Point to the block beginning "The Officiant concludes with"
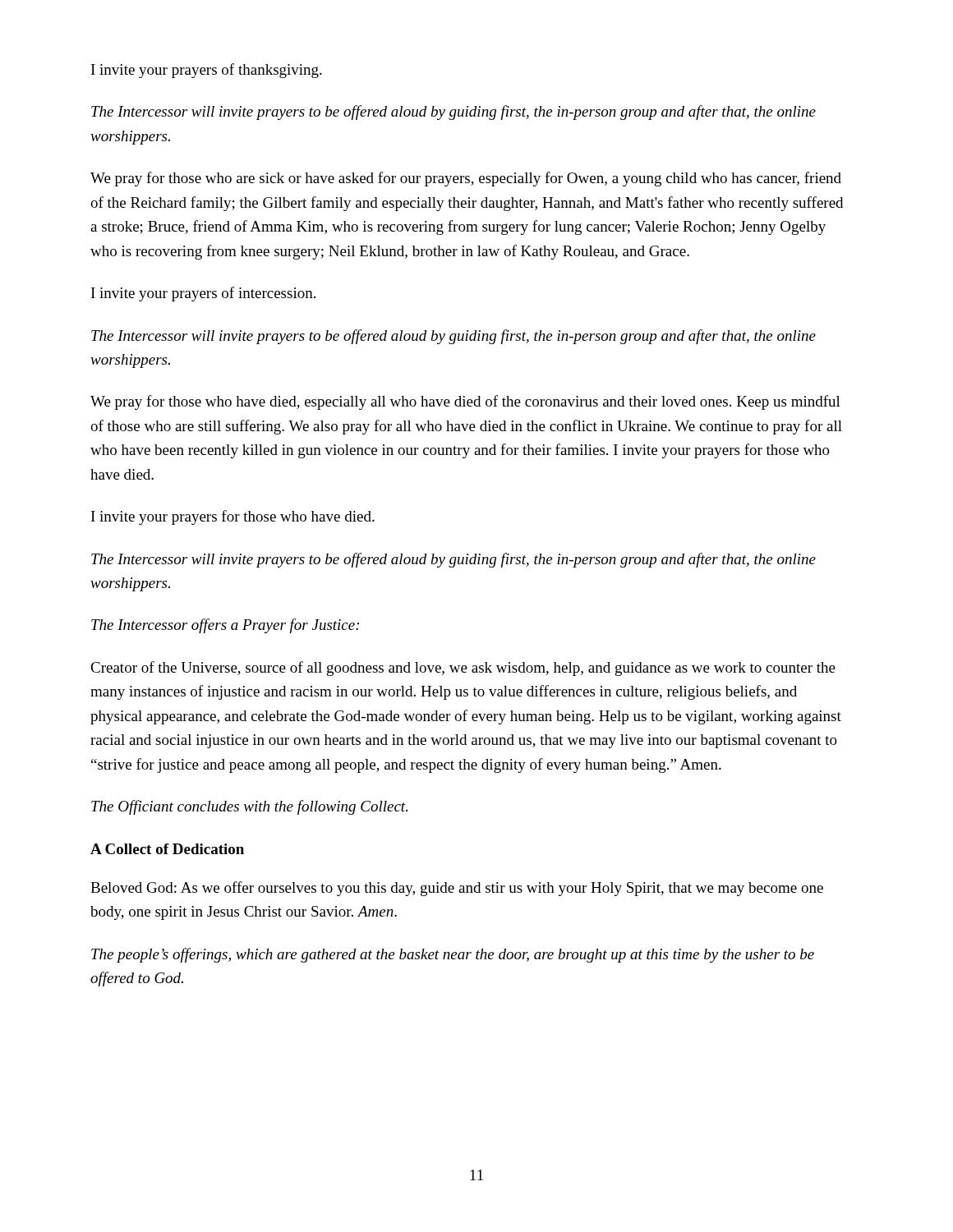Image resolution: width=953 pixels, height=1232 pixels. [x=250, y=806]
